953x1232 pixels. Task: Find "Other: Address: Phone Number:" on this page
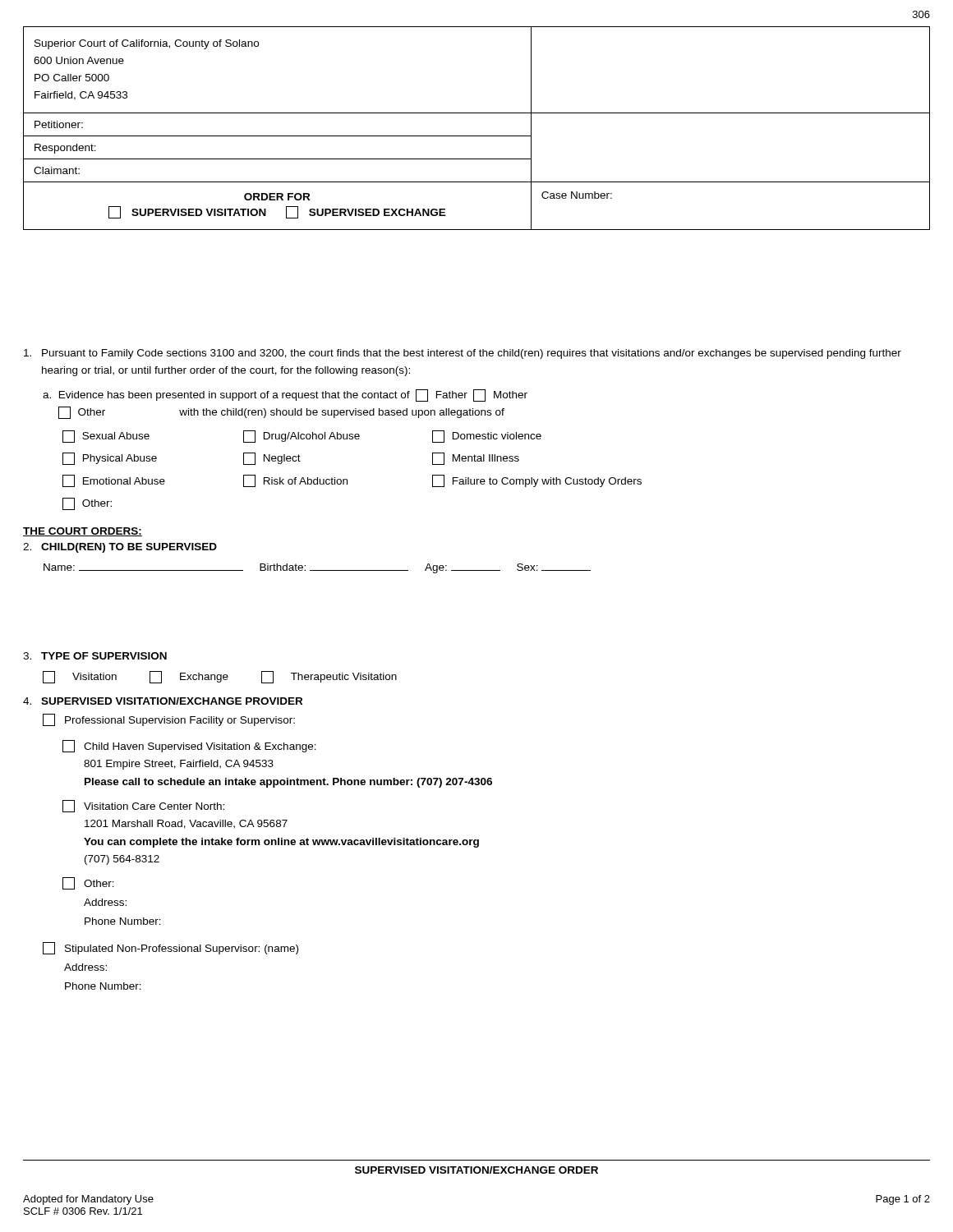point(112,903)
